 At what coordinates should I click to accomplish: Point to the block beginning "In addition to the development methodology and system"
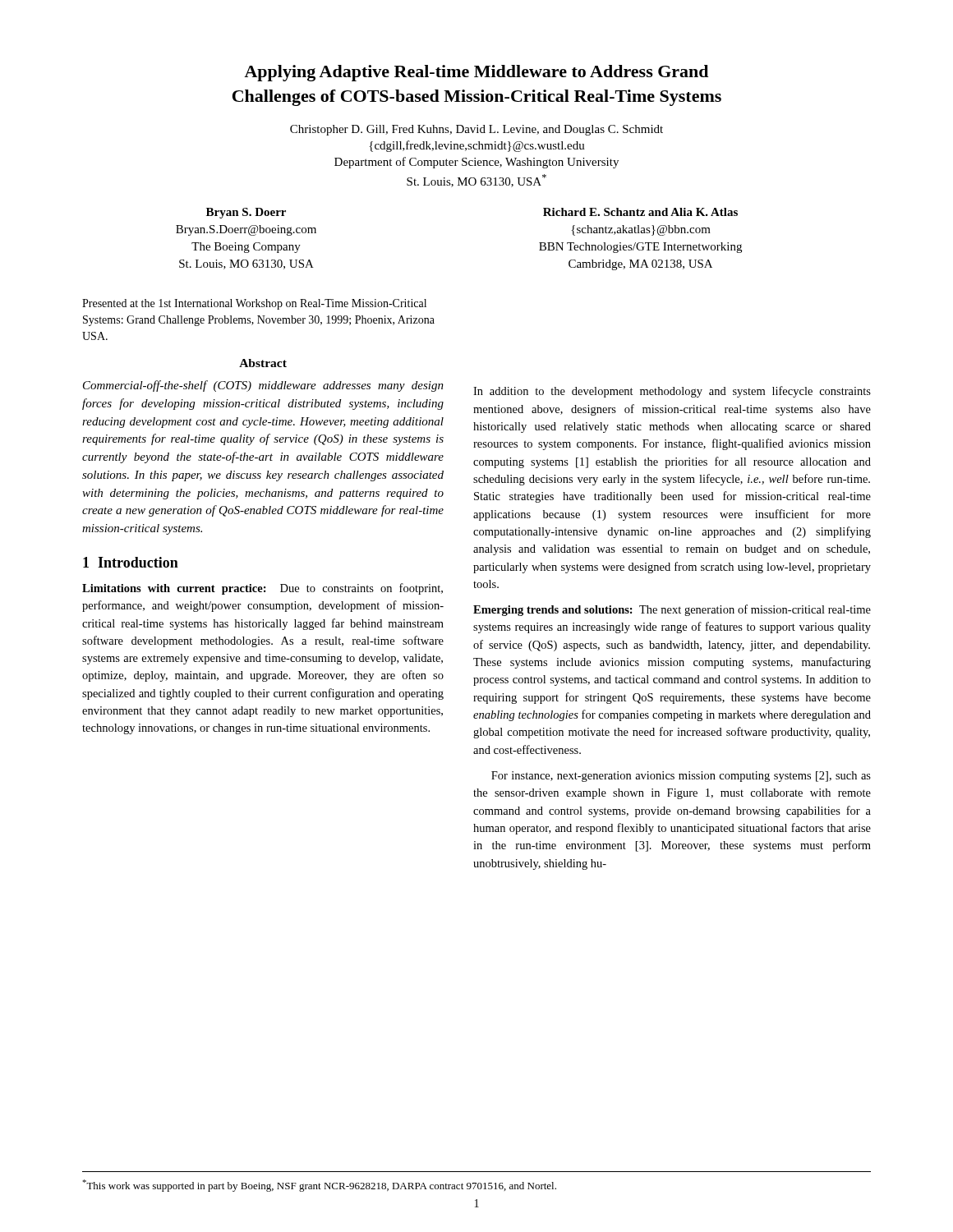pyautogui.click(x=672, y=488)
